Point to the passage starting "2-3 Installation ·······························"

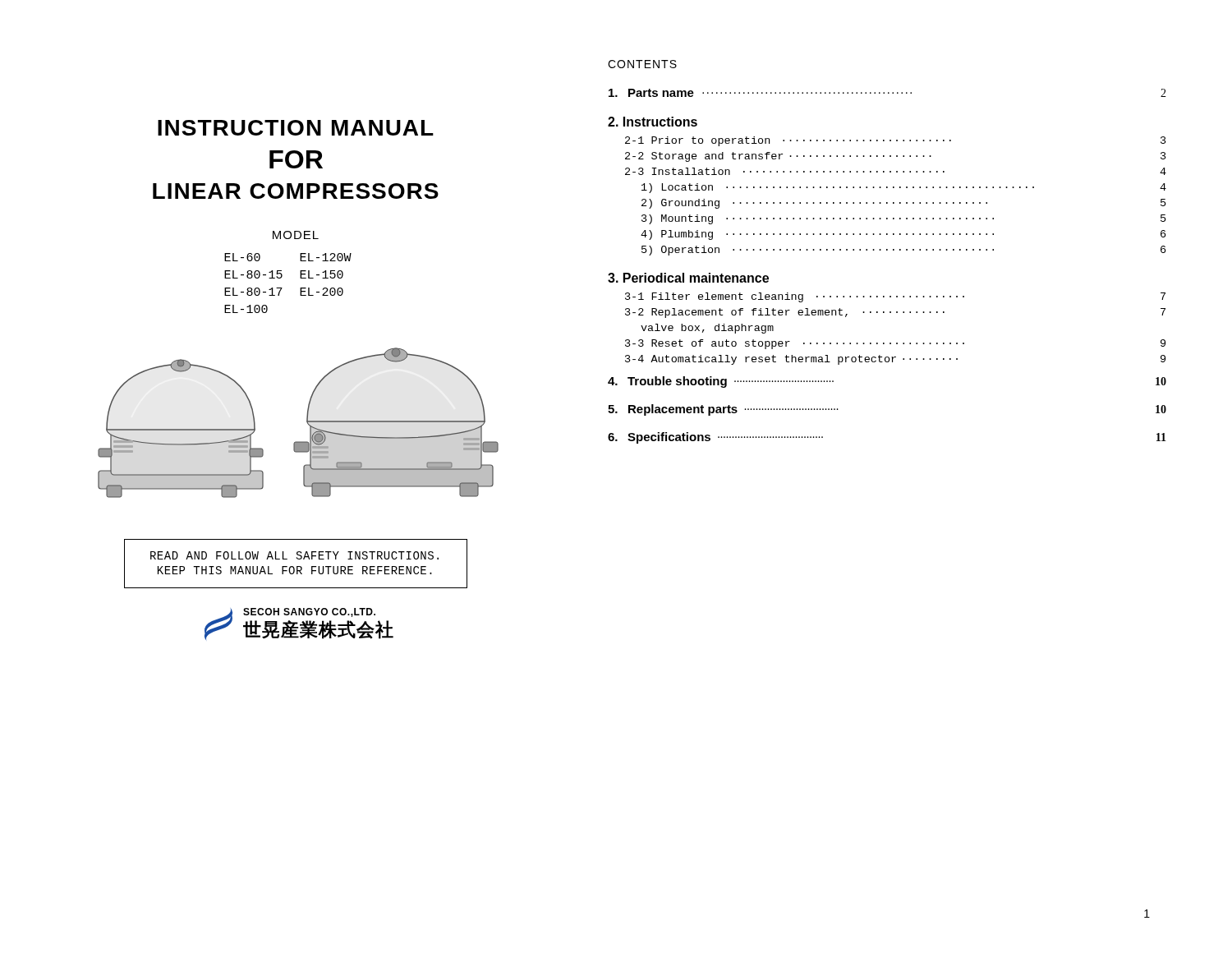[895, 172]
